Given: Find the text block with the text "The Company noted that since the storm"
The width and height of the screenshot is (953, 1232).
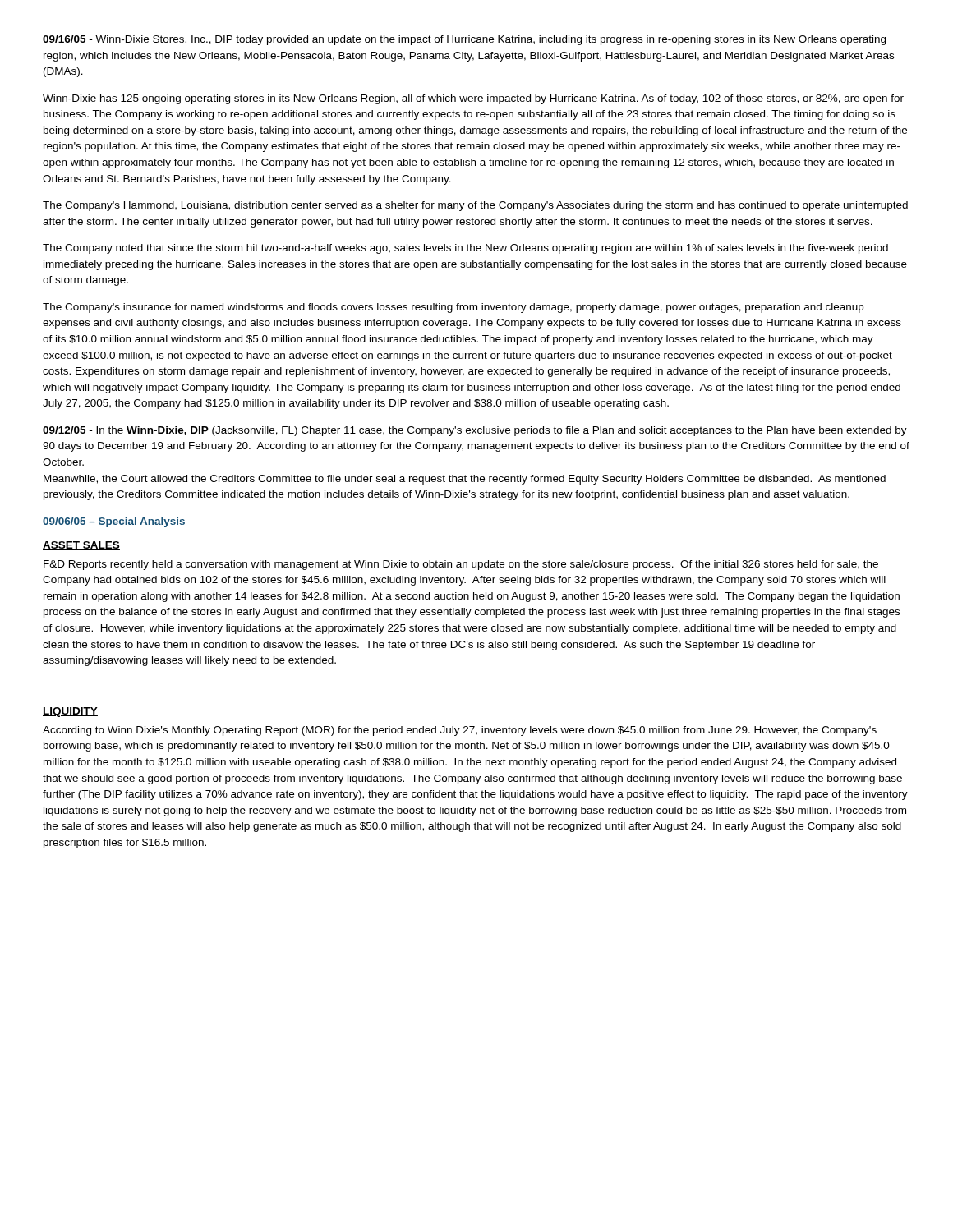Looking at the screenshot, I should click(x=475, y=264).
